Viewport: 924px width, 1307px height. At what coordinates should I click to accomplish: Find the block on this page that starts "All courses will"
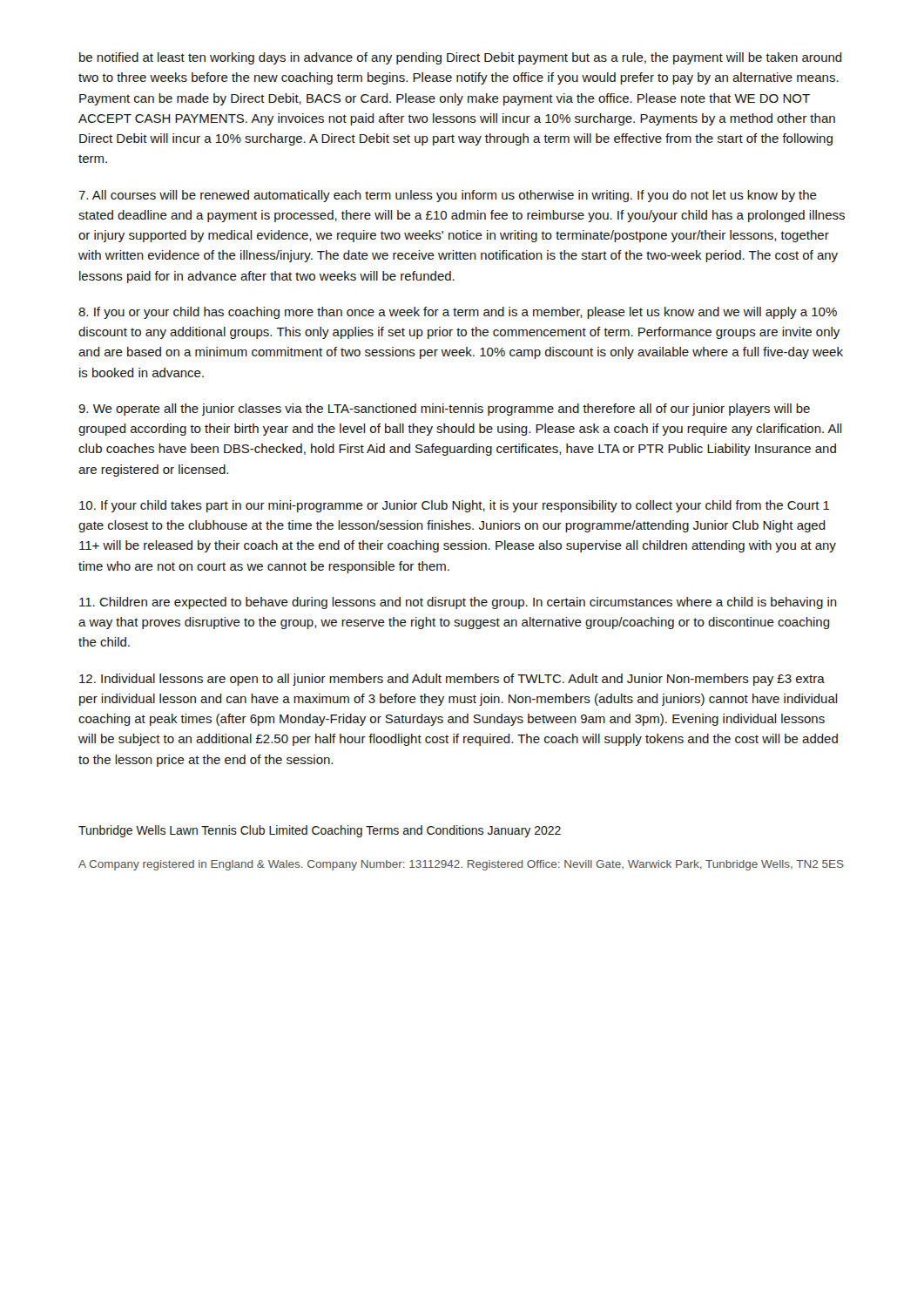462,235
